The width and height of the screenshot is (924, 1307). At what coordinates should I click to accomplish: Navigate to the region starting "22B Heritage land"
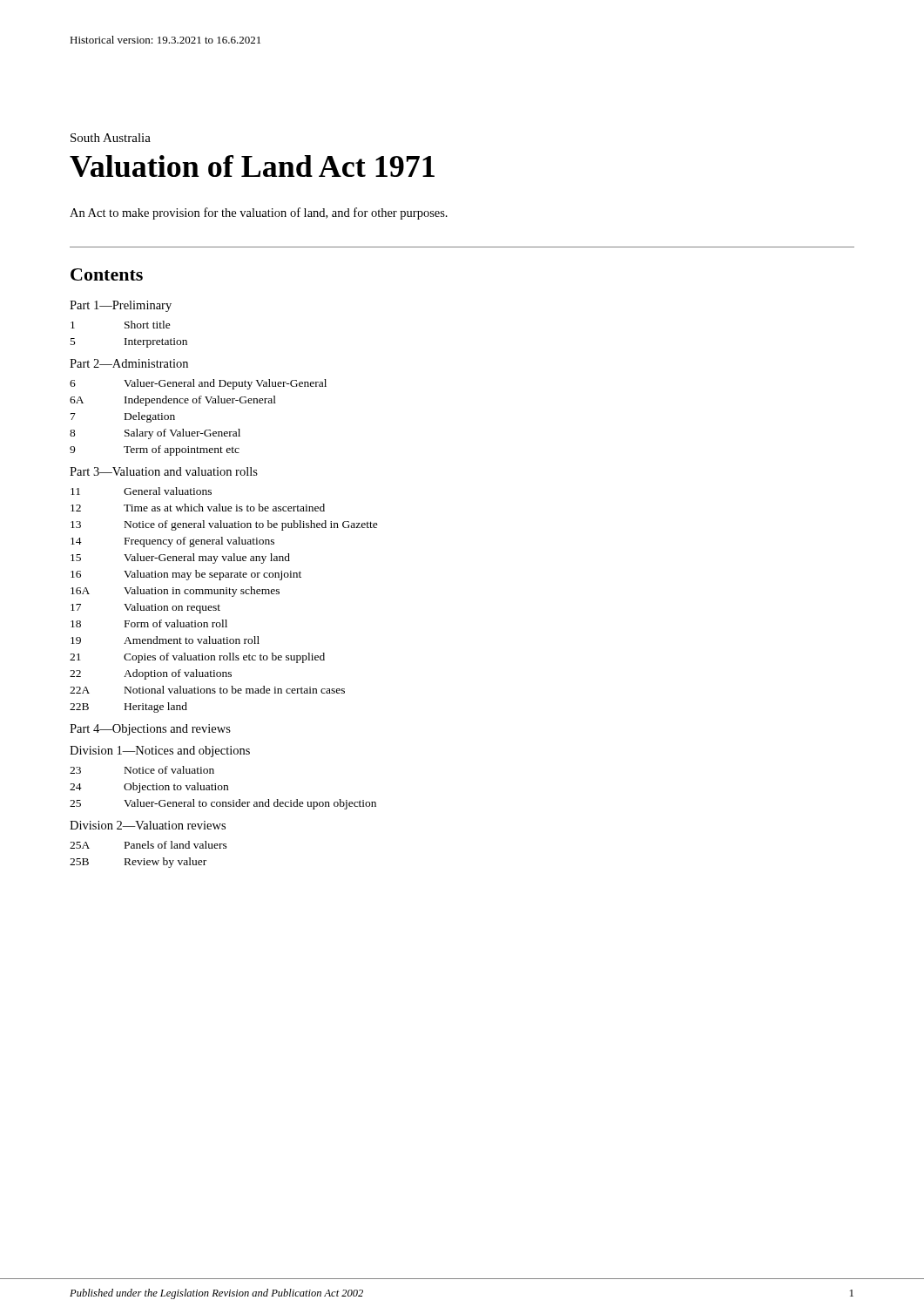tap(128, 708)
